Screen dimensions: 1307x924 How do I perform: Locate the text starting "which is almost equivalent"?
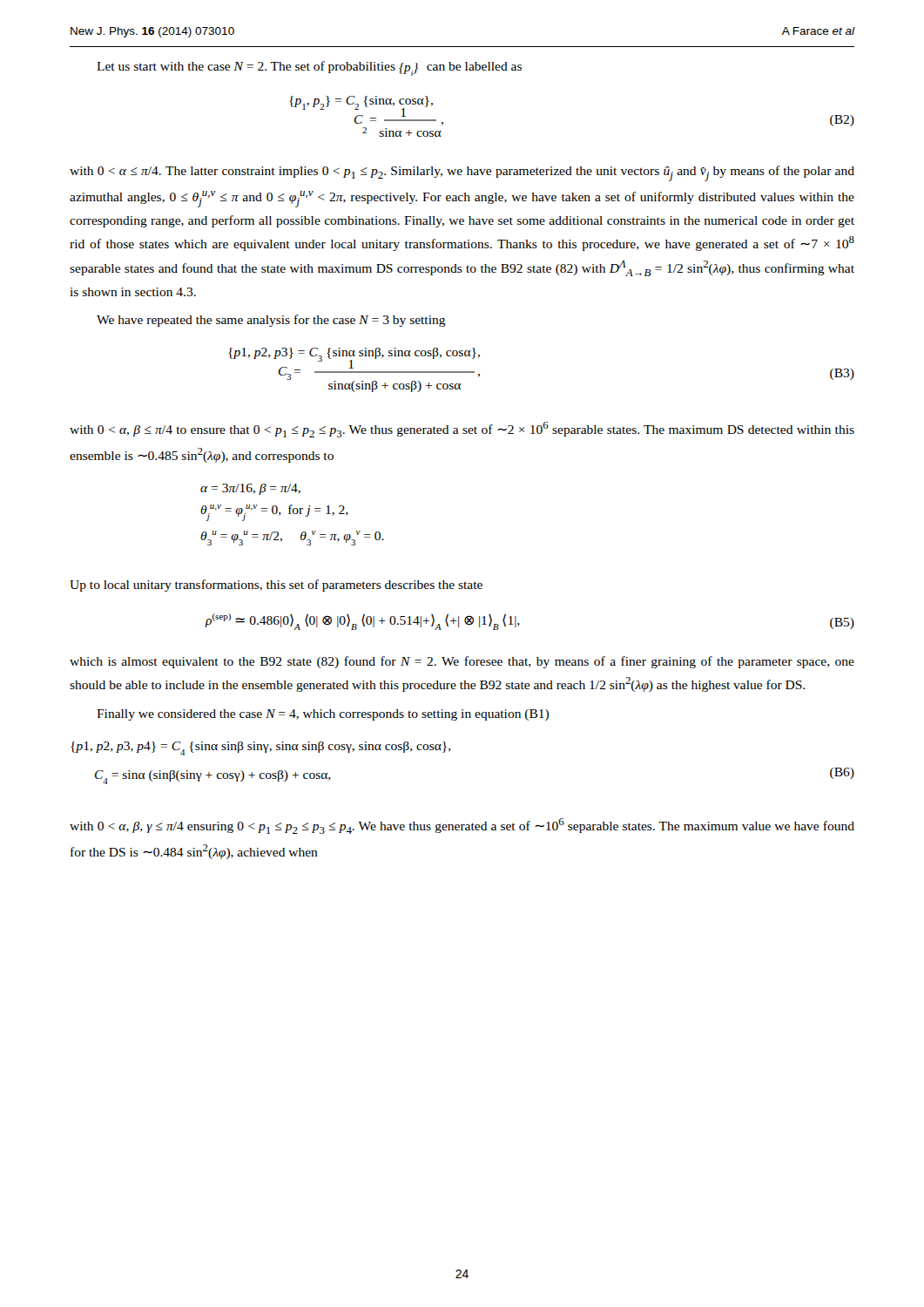coord(462,673)
